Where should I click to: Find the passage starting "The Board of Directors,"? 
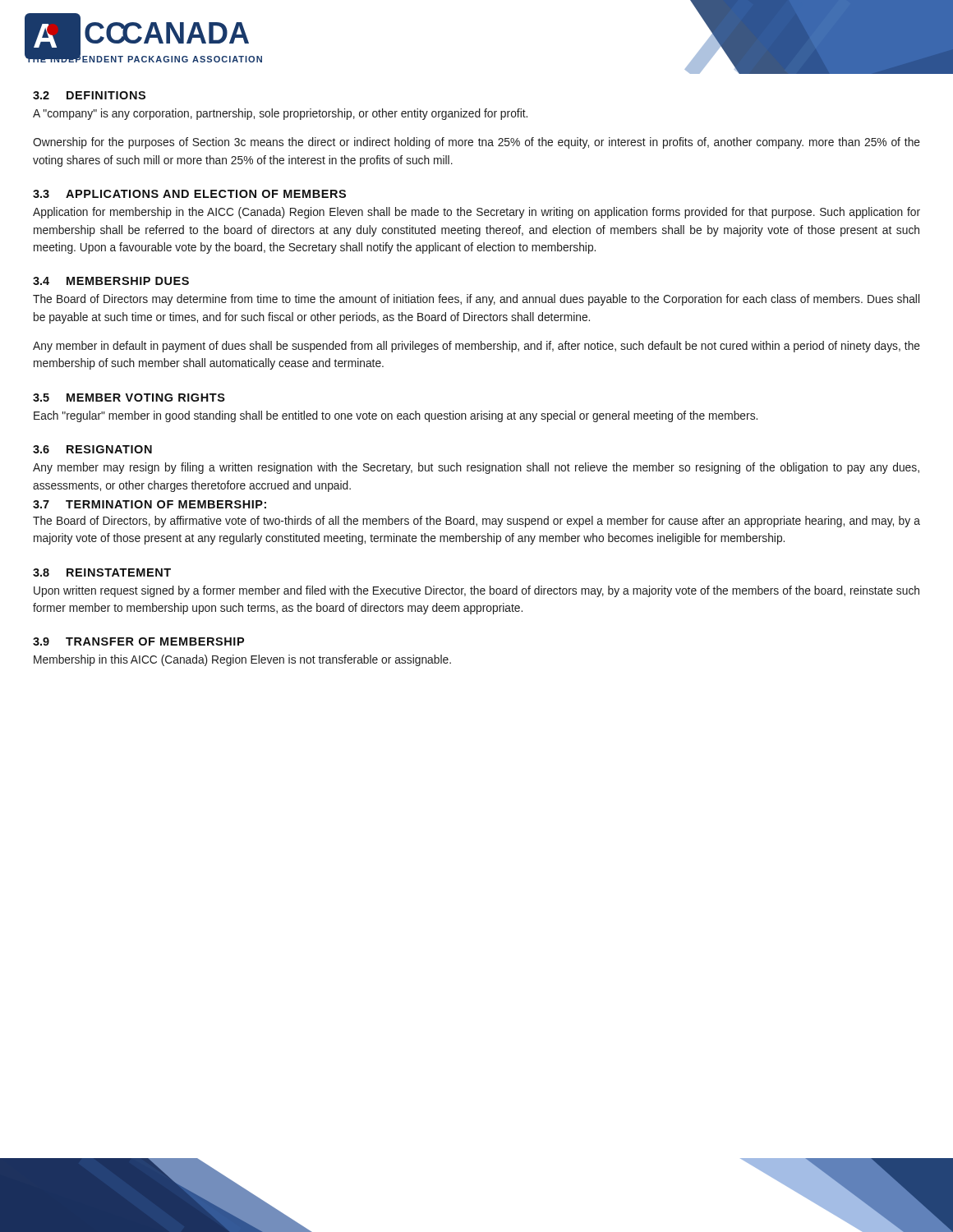pos(476,530)
